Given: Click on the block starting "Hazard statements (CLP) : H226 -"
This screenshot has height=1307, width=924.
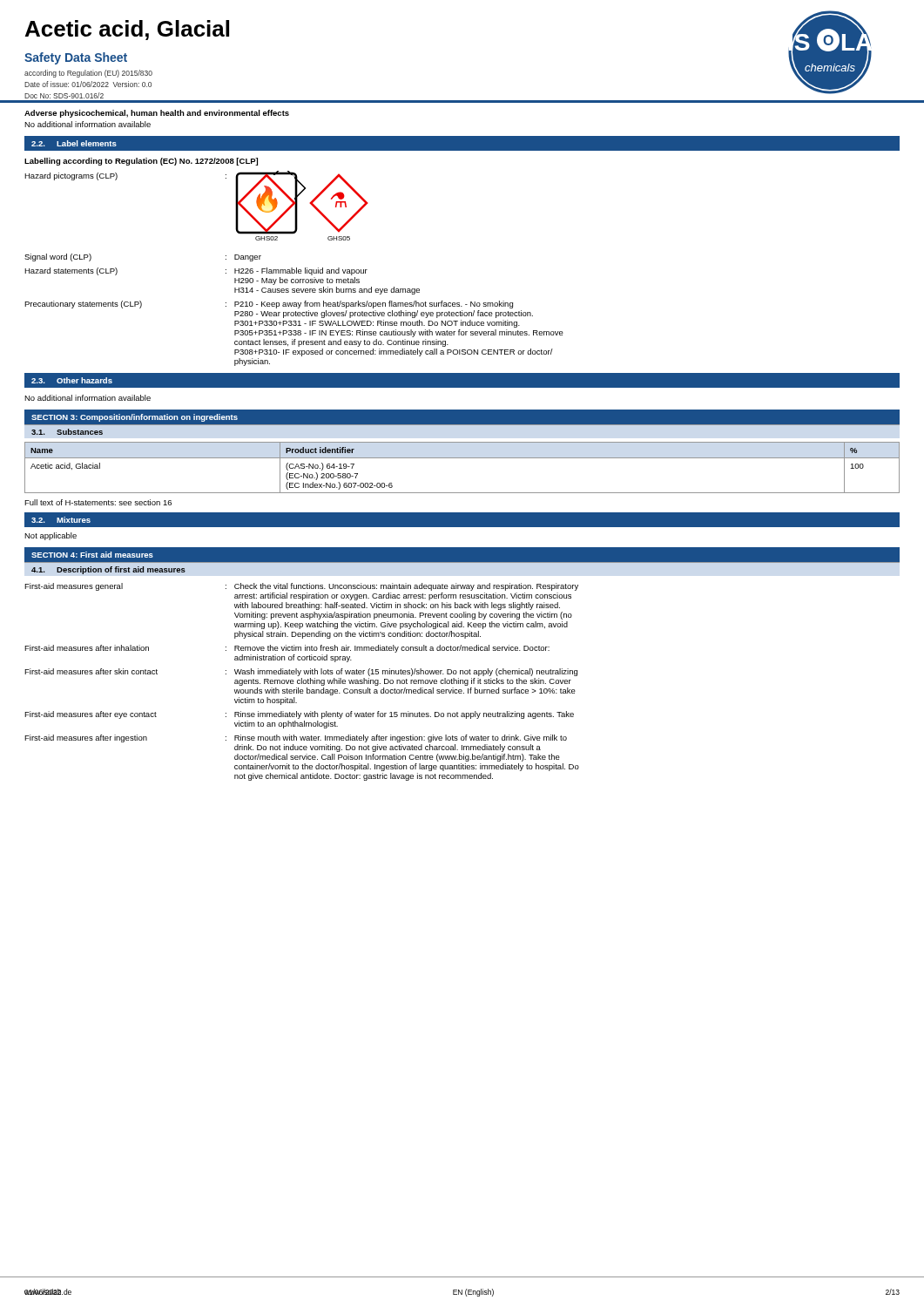Looking at the screenshot, I should (x=222, y=280).
